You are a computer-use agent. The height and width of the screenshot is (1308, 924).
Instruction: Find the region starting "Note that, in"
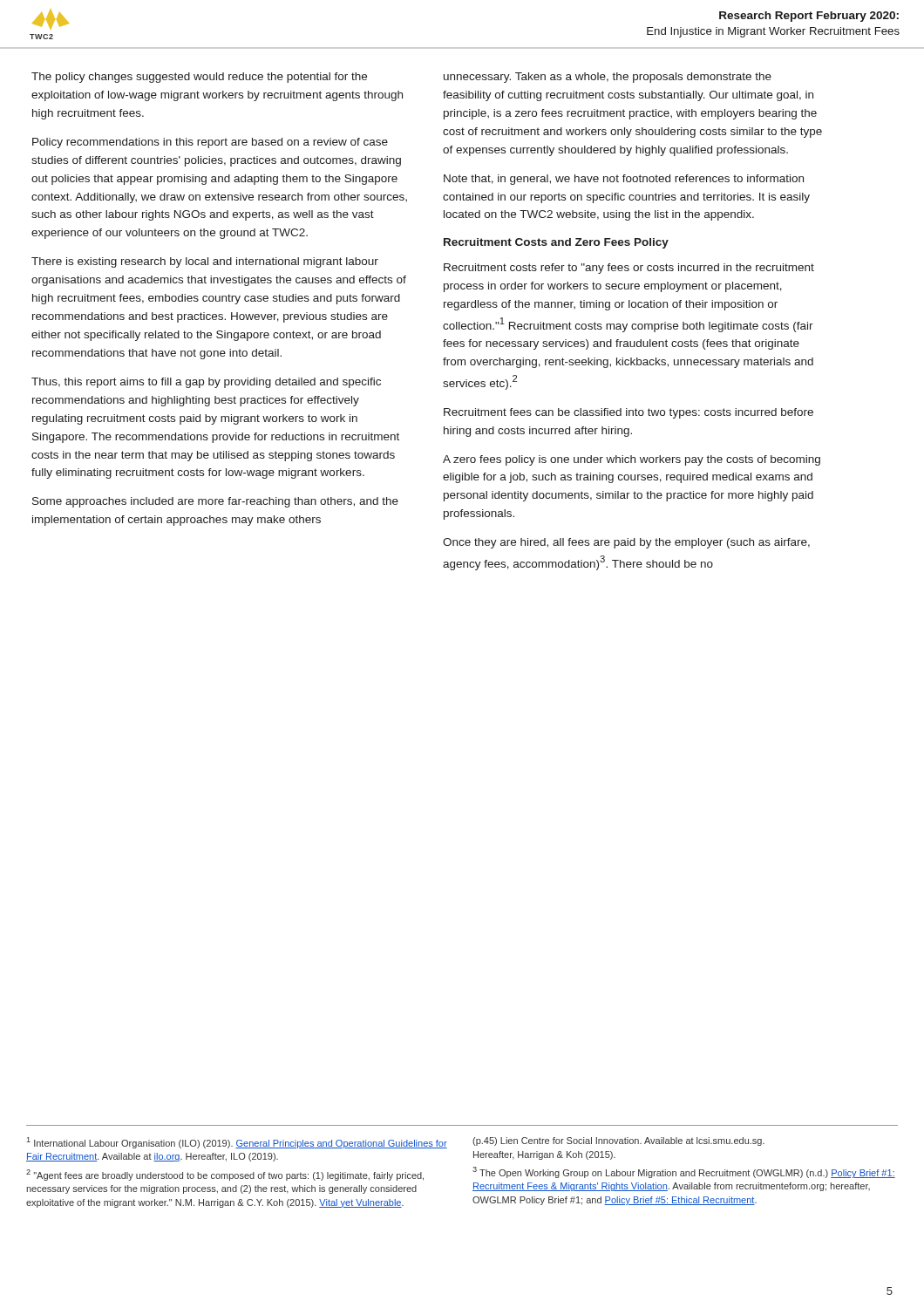coord(633,197)
